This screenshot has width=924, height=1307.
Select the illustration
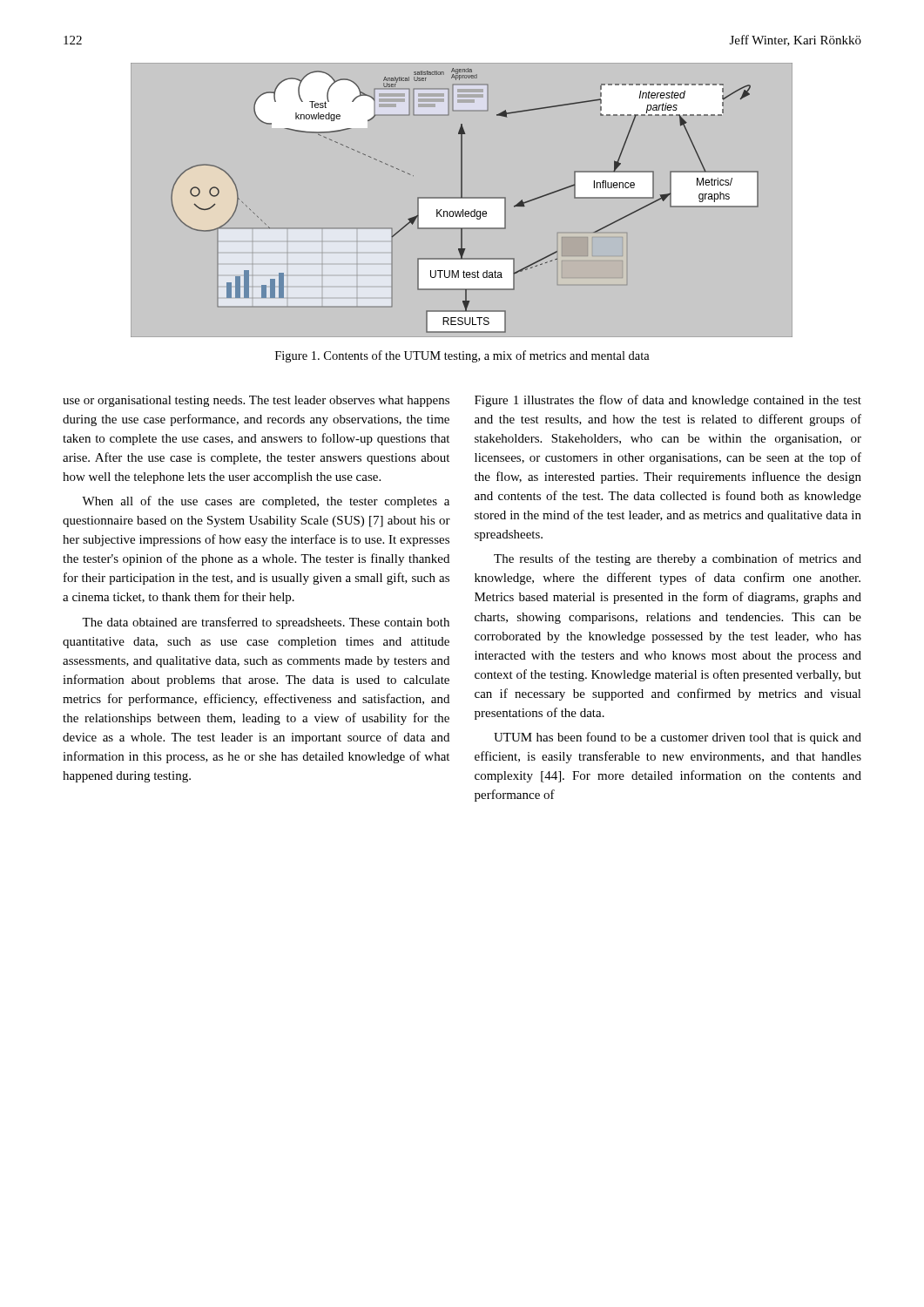462,203
